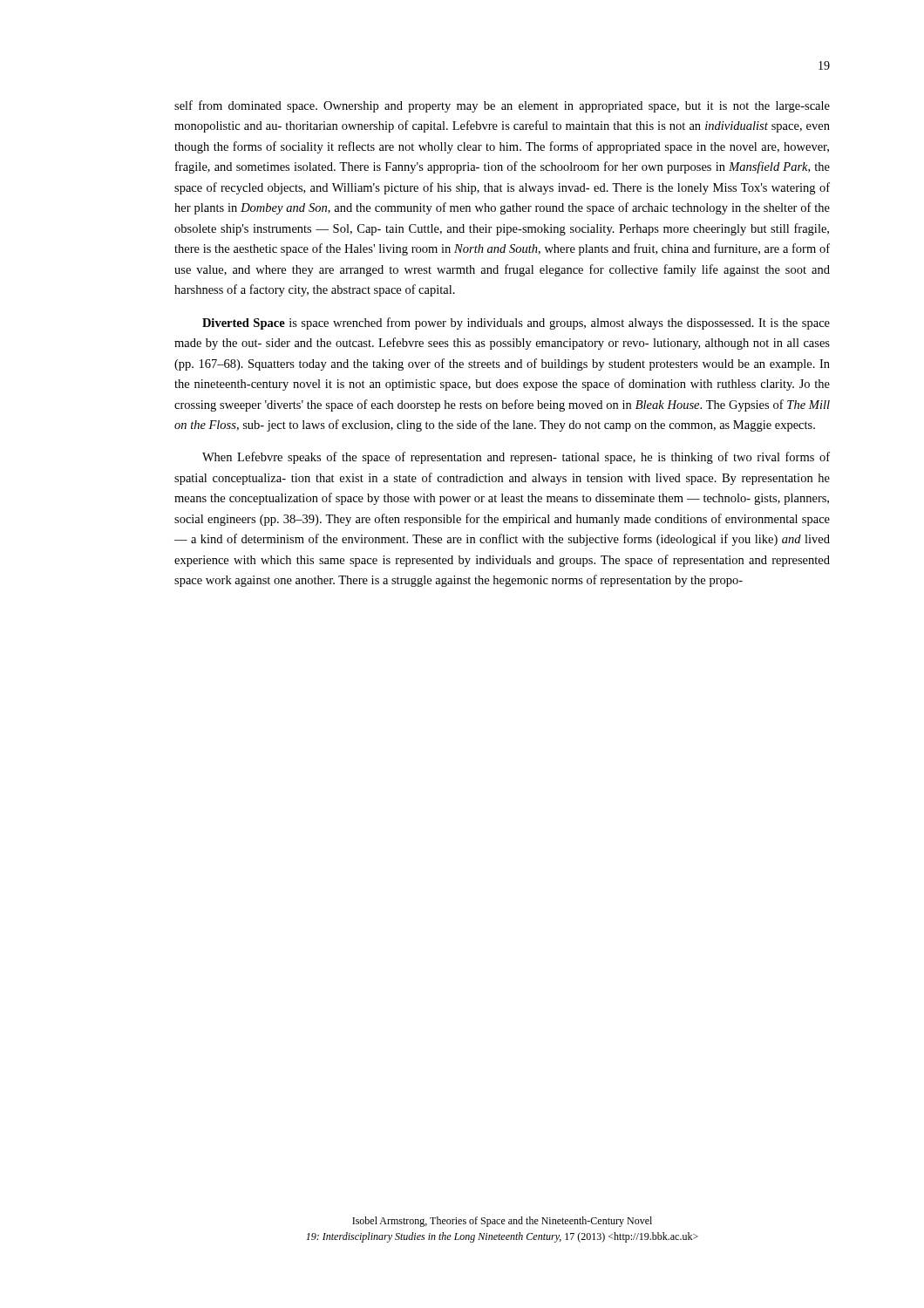Find the text block with the text "self from dominated"
This screenshot has height=1308, width=924.
(502, 343)
